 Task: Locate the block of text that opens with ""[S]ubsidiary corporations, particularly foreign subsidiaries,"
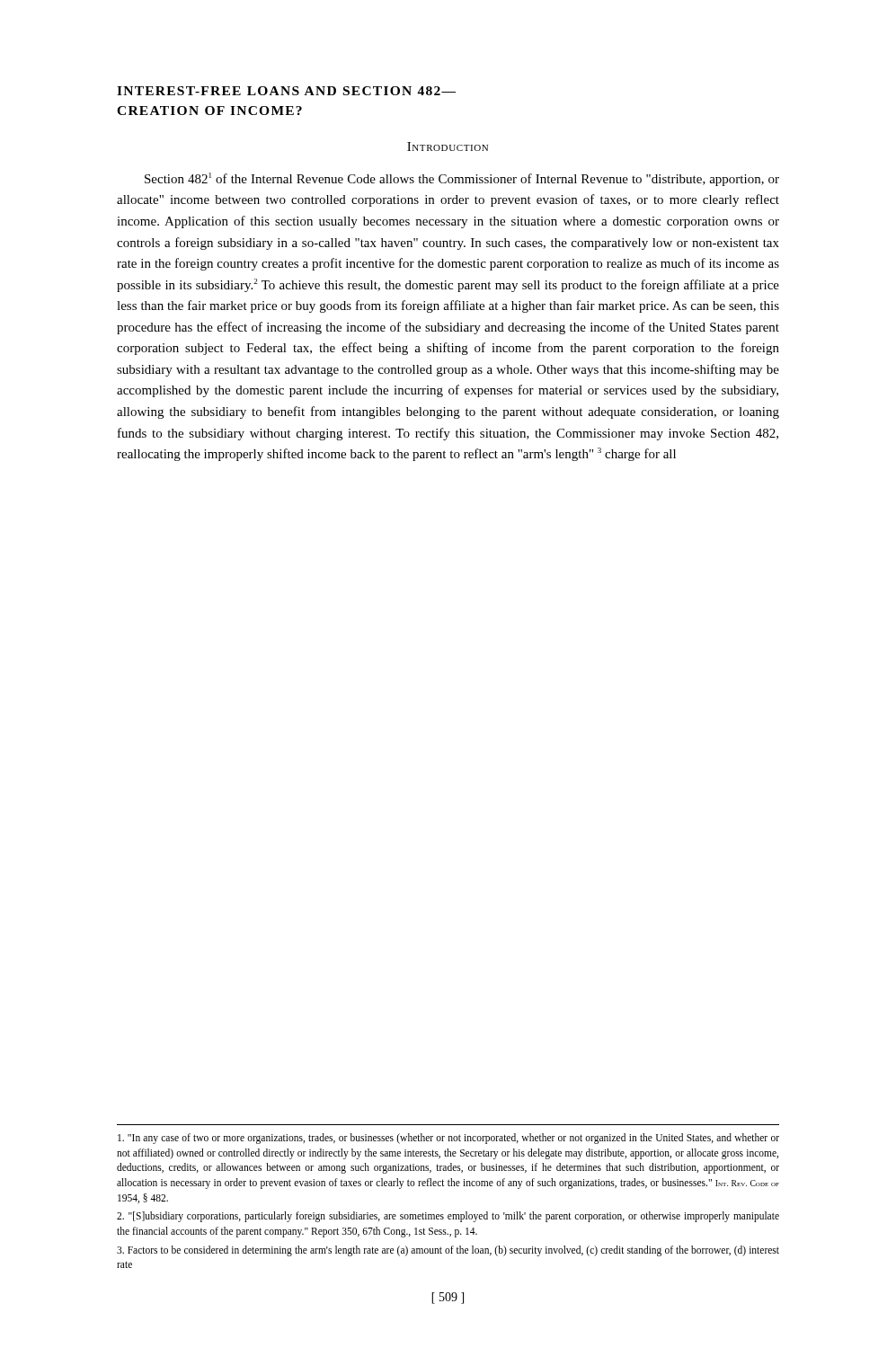click(448, 1224)
